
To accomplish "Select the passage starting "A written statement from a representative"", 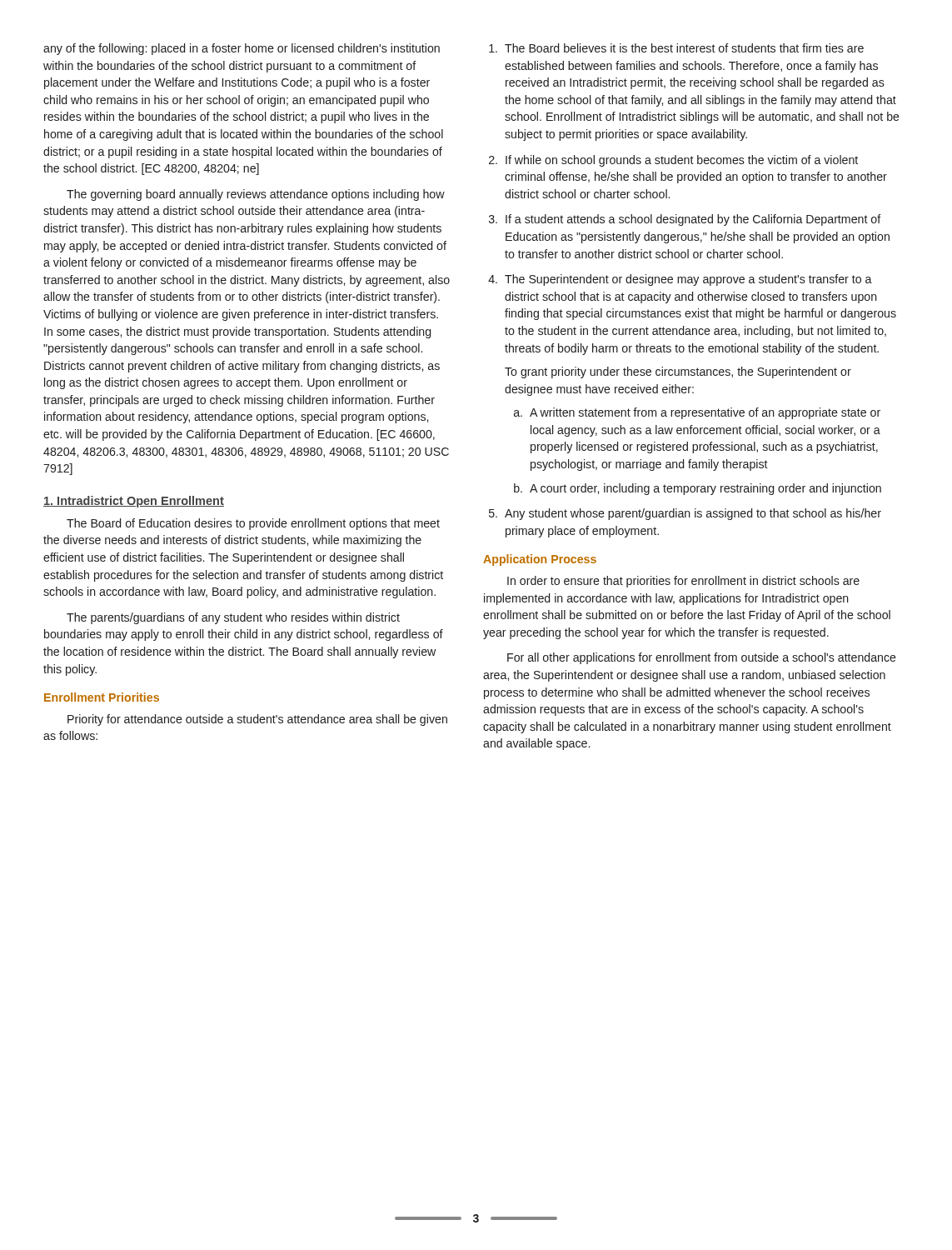I will 705,438.
